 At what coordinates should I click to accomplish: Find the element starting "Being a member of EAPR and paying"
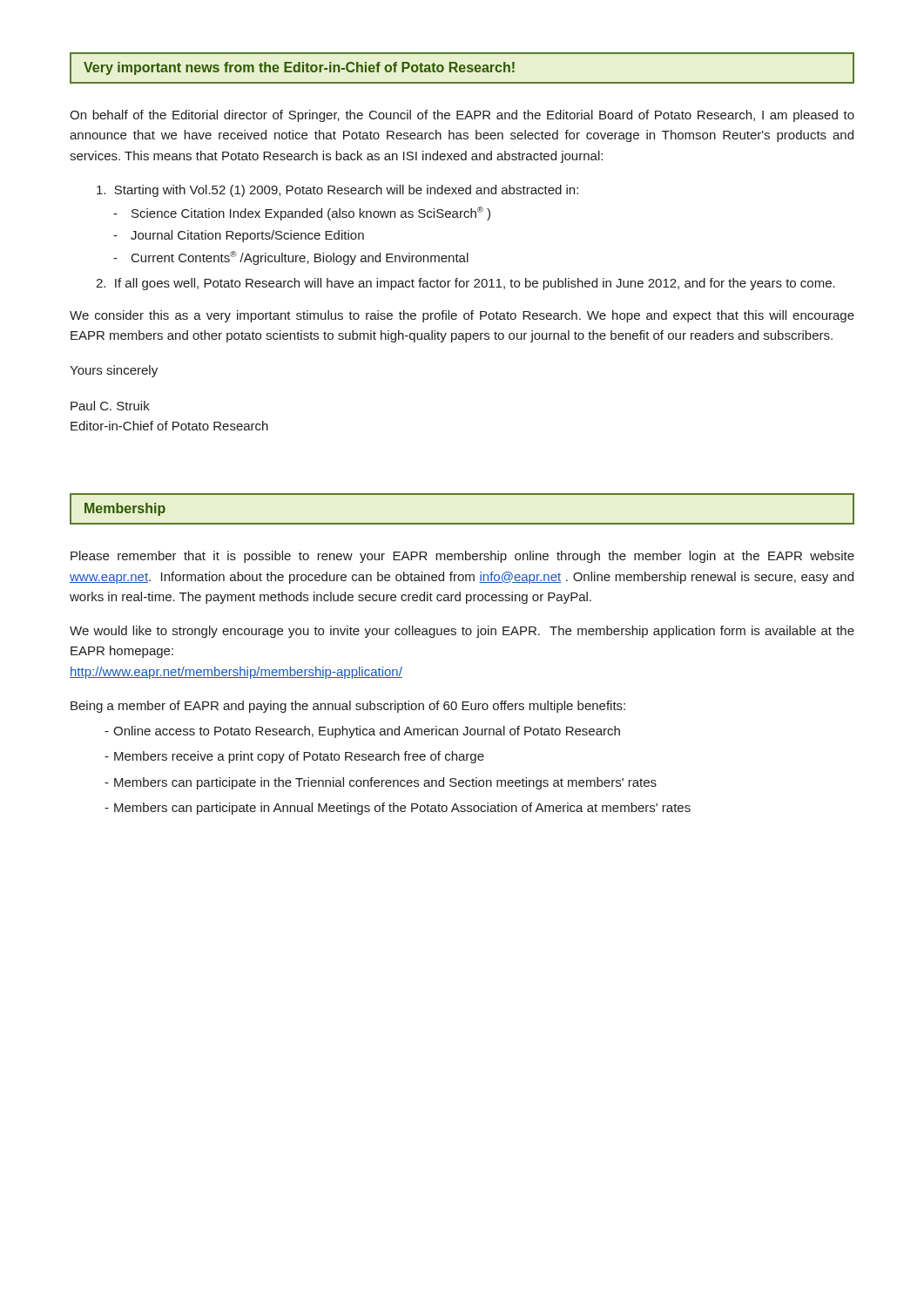[348, 705]
